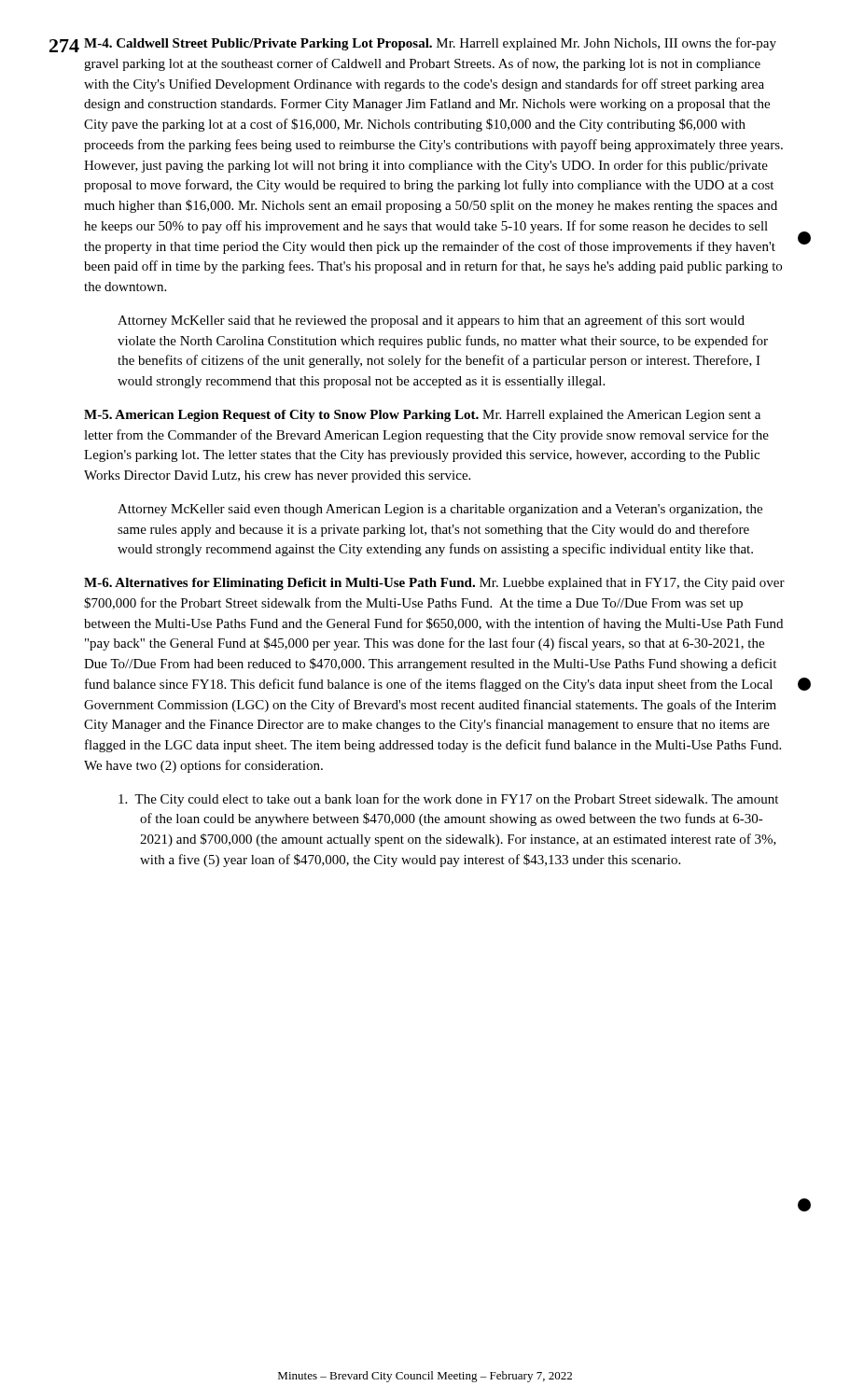Find the region starting "The City could elect to take out"

[x=448, y=829]
